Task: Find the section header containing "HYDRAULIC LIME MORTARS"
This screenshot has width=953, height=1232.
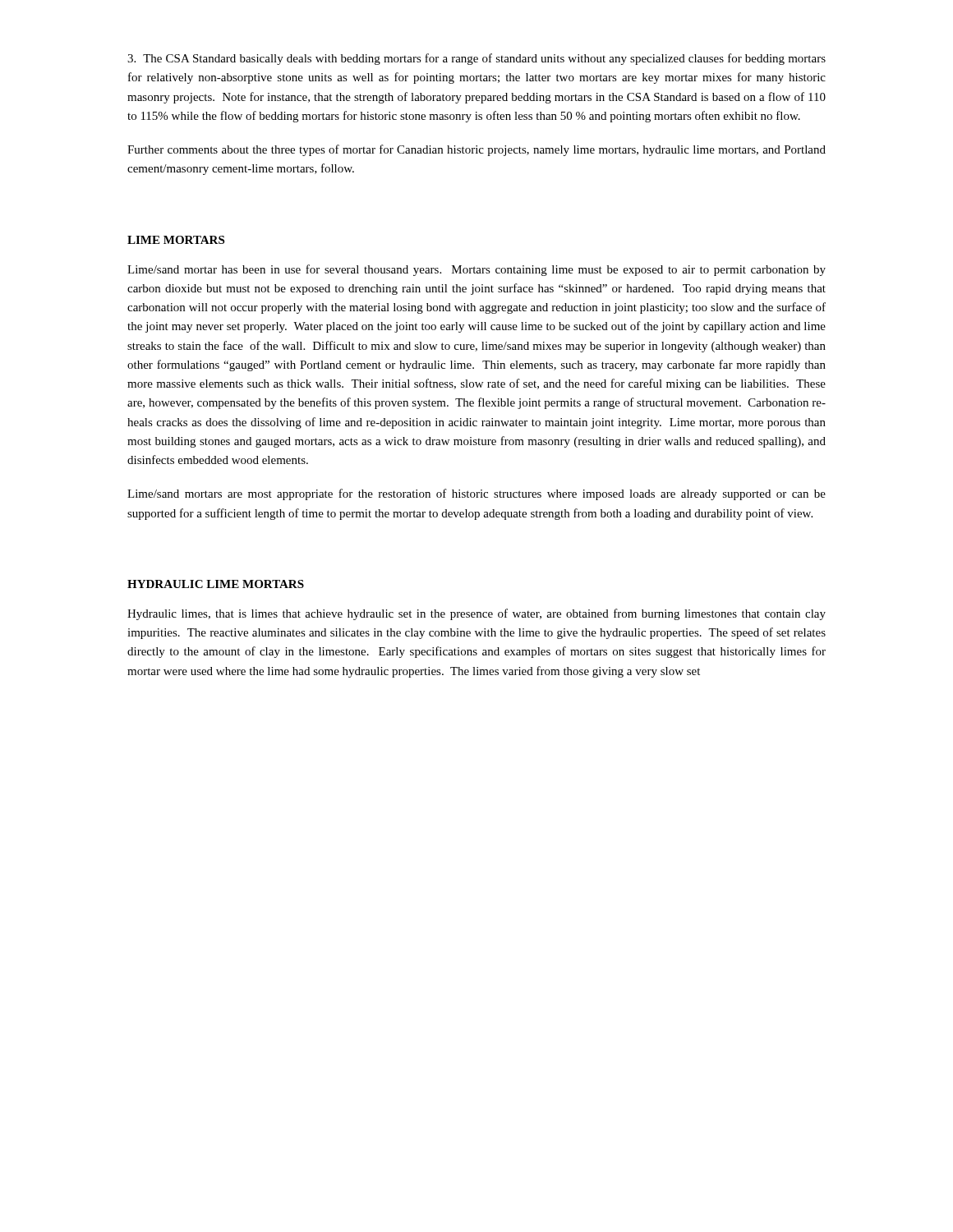Action: pos(216,584)
